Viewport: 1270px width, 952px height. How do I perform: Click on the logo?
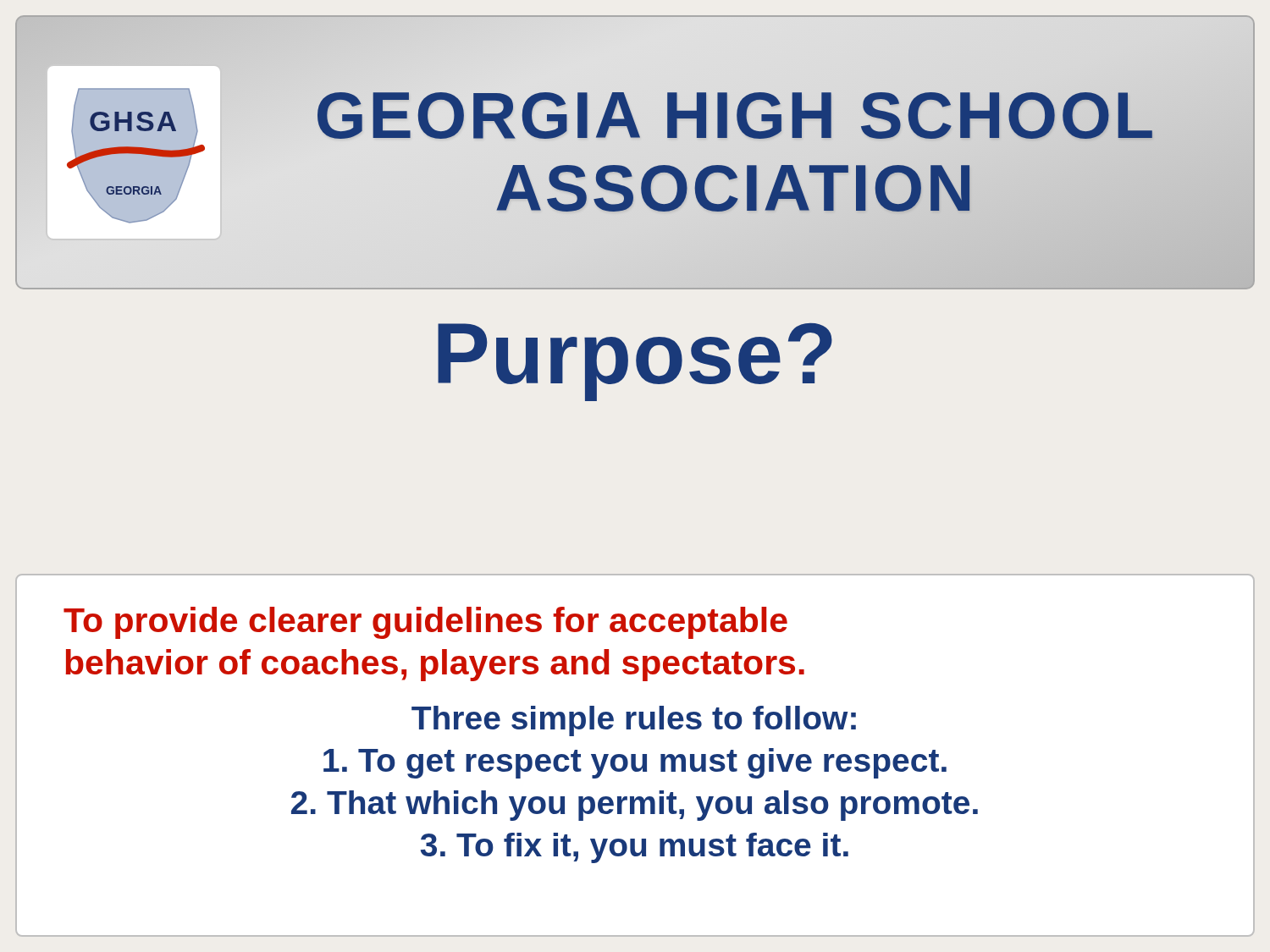click(134, 152)
